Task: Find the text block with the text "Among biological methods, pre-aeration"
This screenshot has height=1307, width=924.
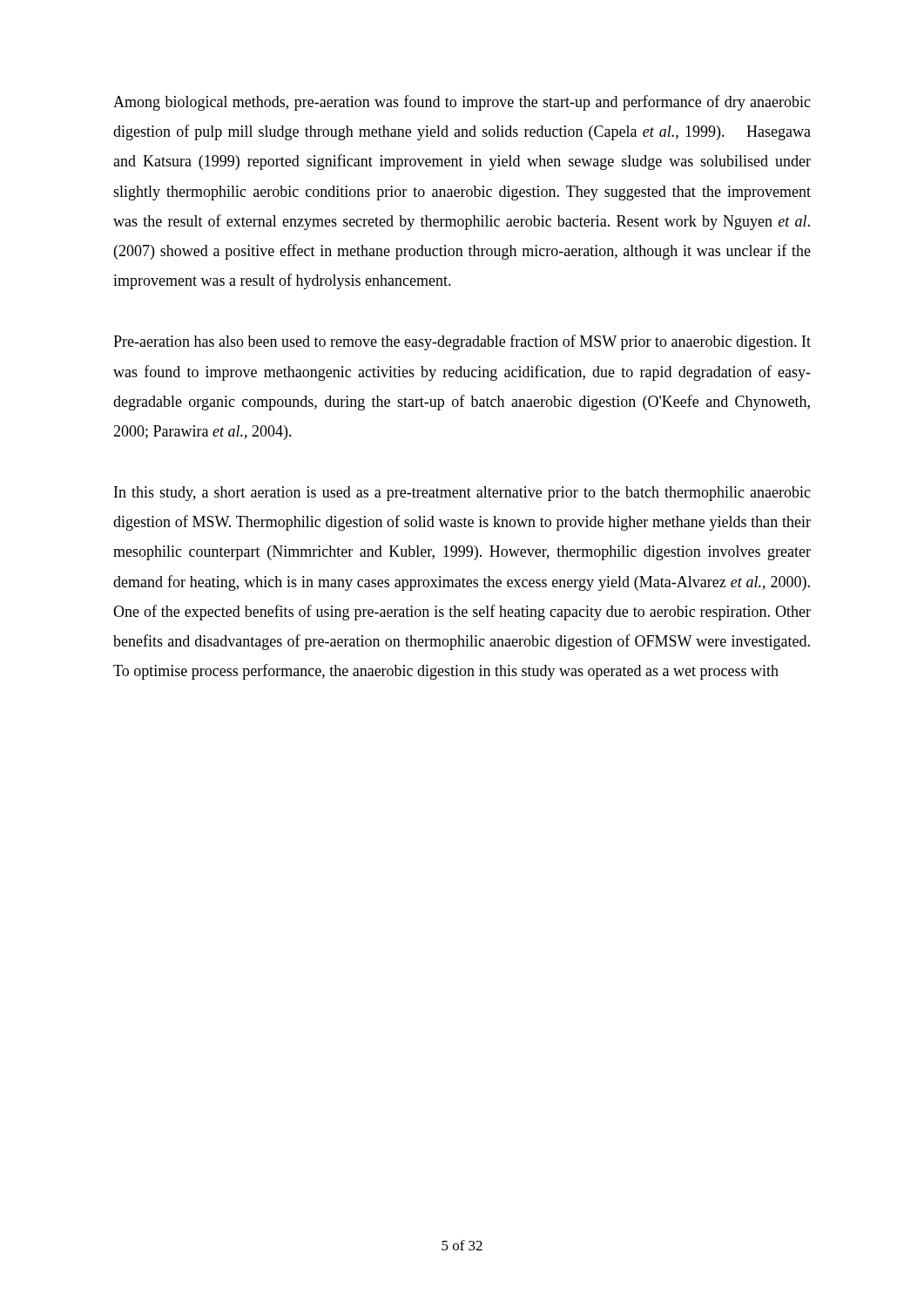Action: pyautogui.click(x=462, y=191)
